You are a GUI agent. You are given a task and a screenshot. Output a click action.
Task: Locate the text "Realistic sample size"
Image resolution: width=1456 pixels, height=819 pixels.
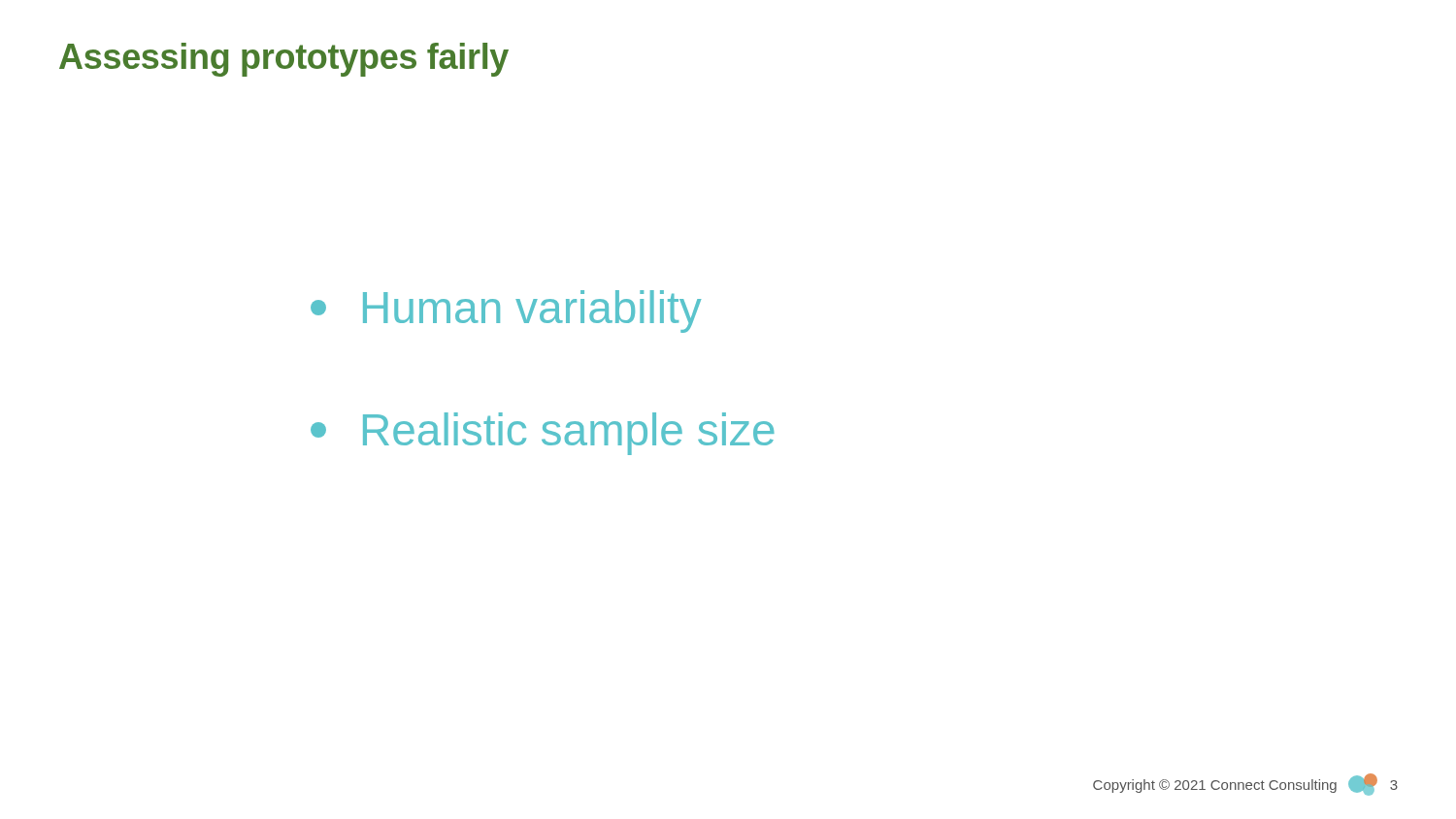coord(543,430)
